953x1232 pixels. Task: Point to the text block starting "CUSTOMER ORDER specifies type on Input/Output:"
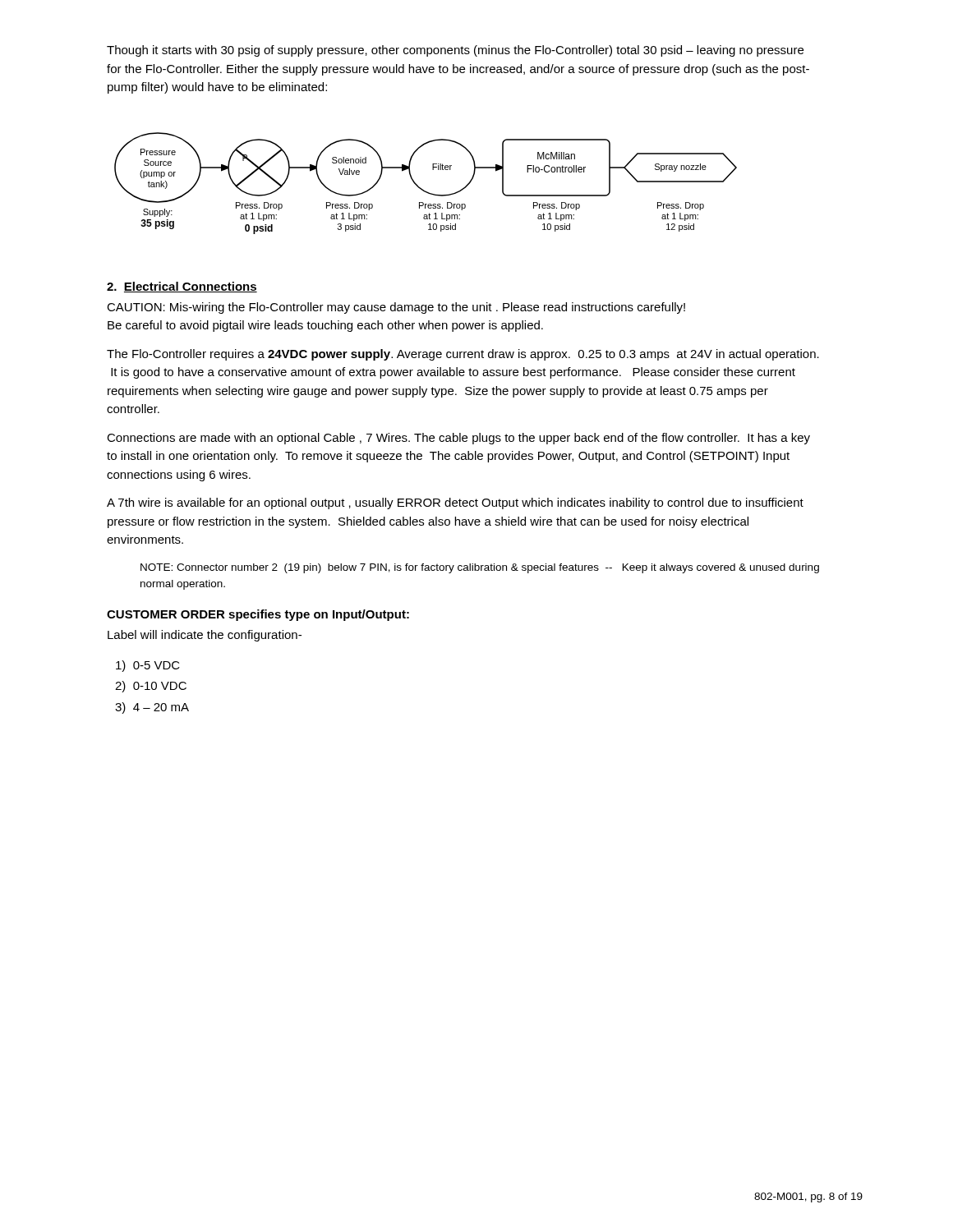point(258,614)
